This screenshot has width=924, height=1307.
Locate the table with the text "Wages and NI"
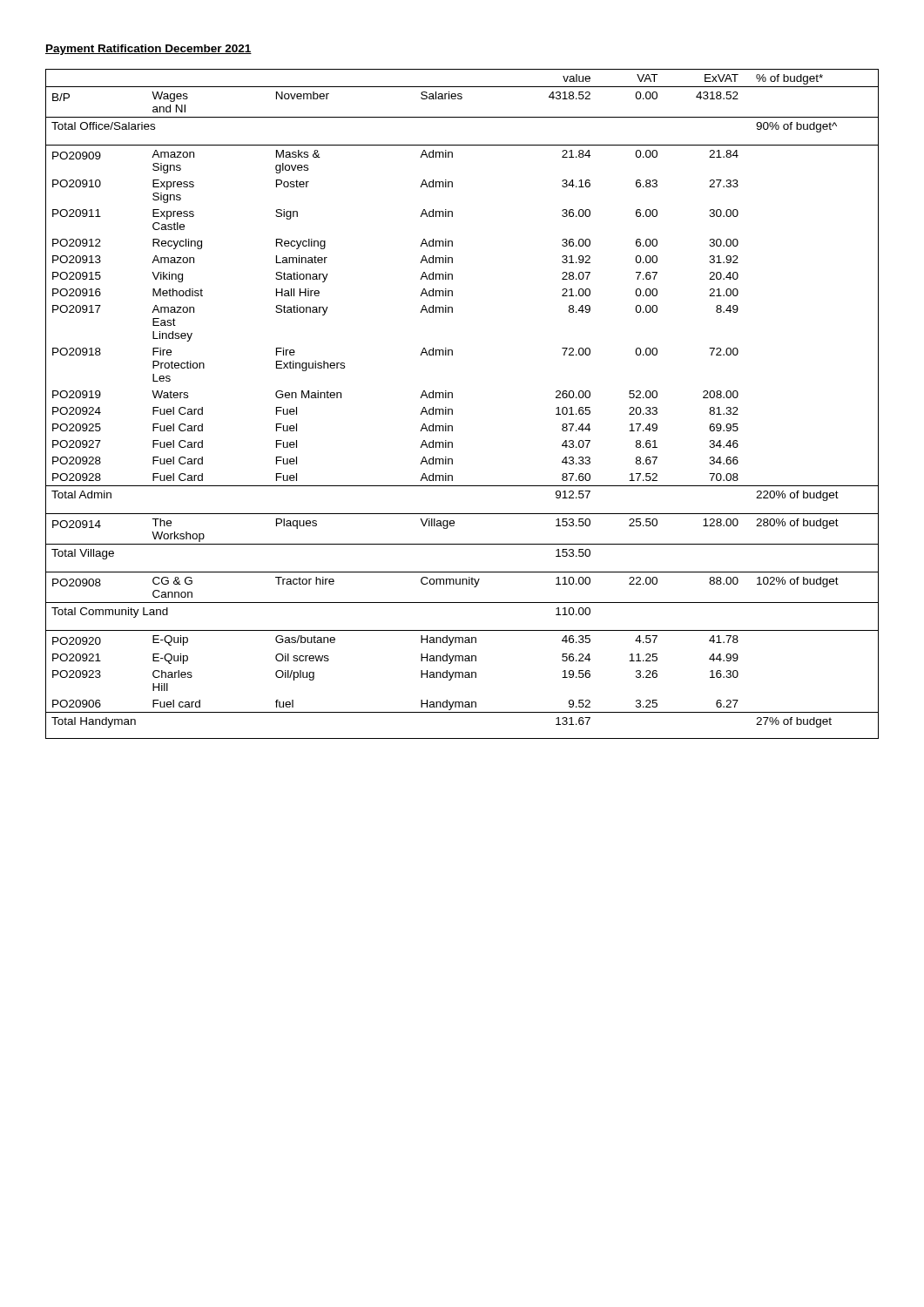pyautogui.click(x=462, y=404)
